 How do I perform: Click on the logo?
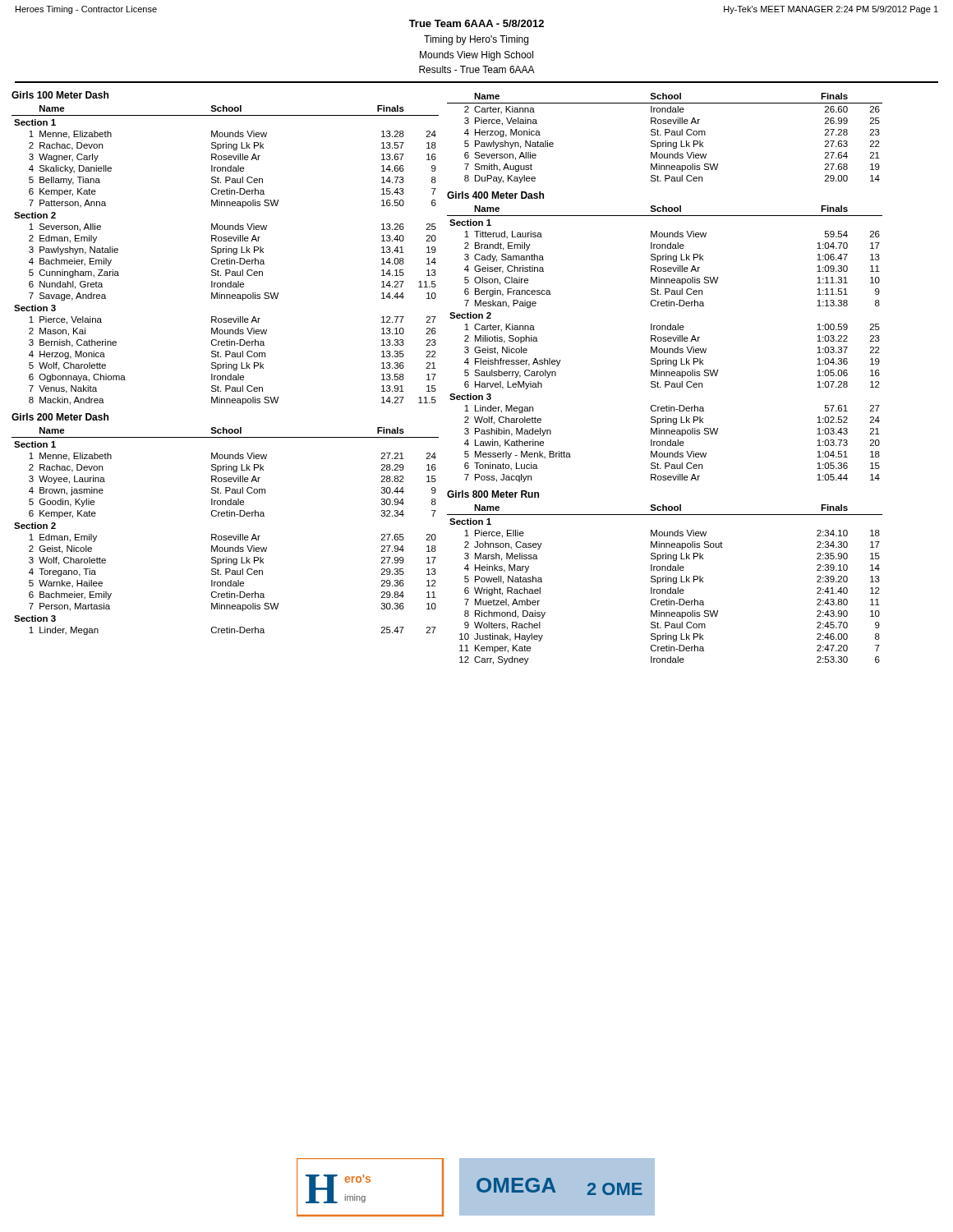pyautogui.click(x=476, y=1188)
